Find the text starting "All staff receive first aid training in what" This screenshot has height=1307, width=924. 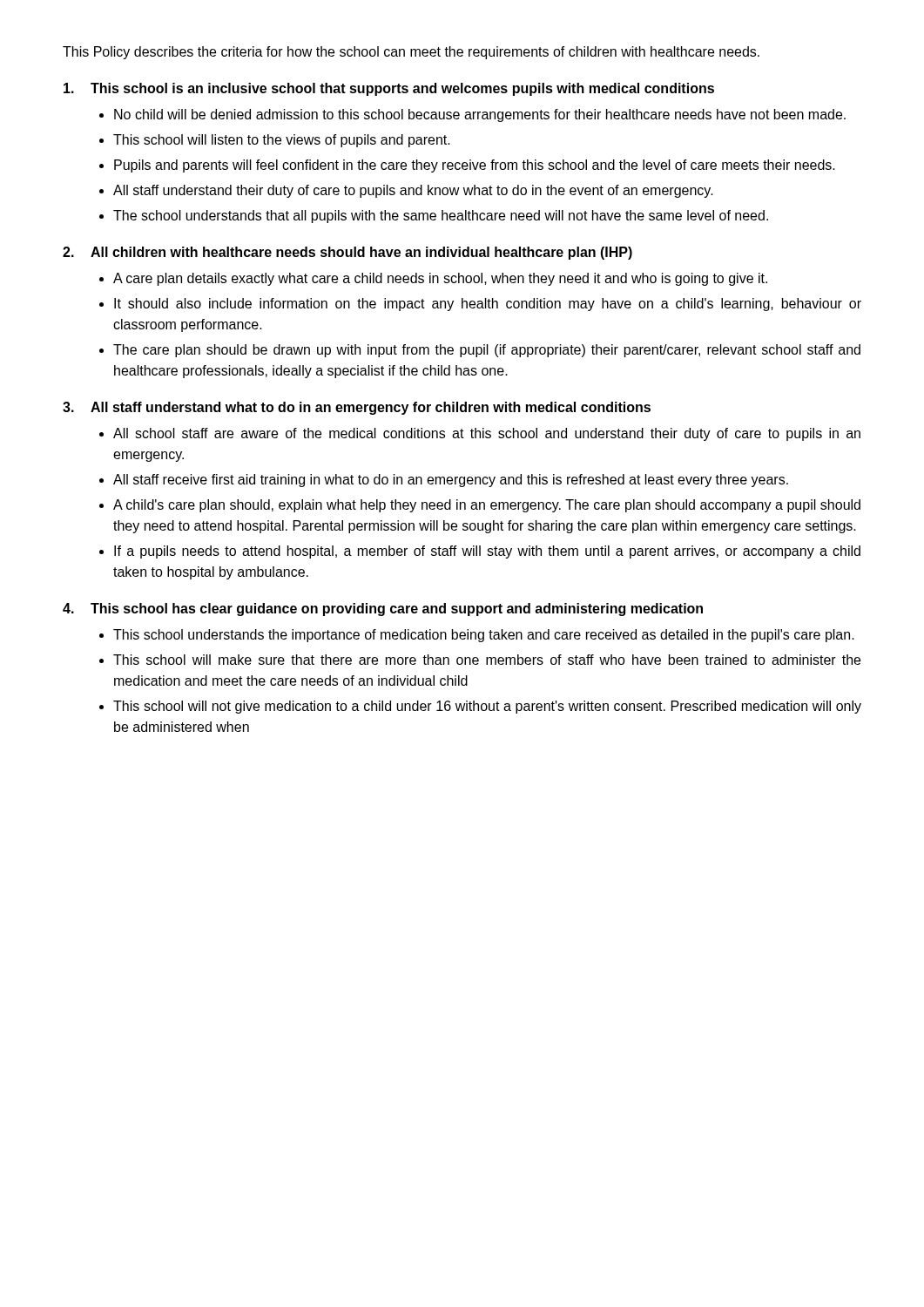click(451, 480)
